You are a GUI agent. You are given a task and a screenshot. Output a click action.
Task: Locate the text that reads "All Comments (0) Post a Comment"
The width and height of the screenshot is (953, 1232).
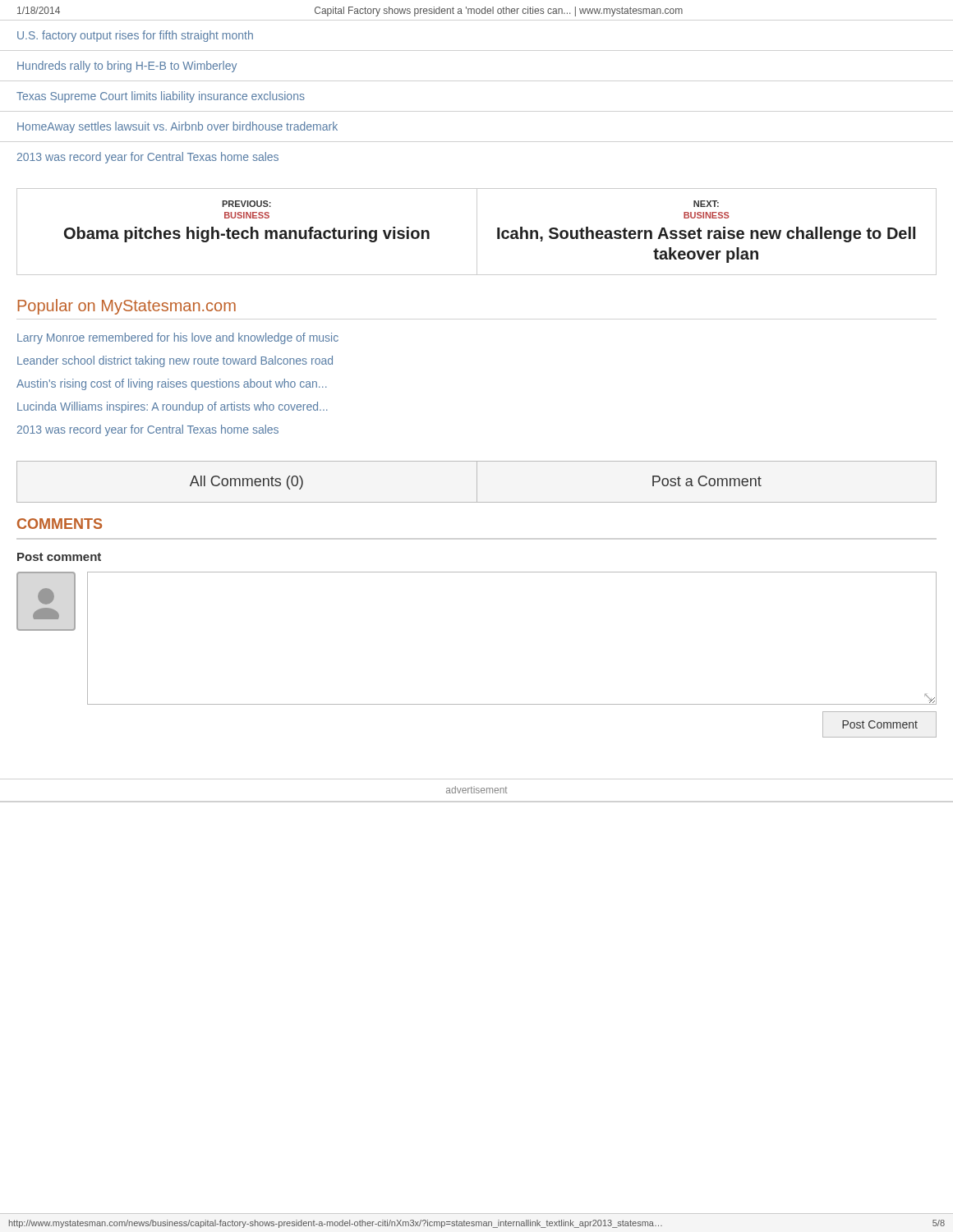(x=476, y=482)
